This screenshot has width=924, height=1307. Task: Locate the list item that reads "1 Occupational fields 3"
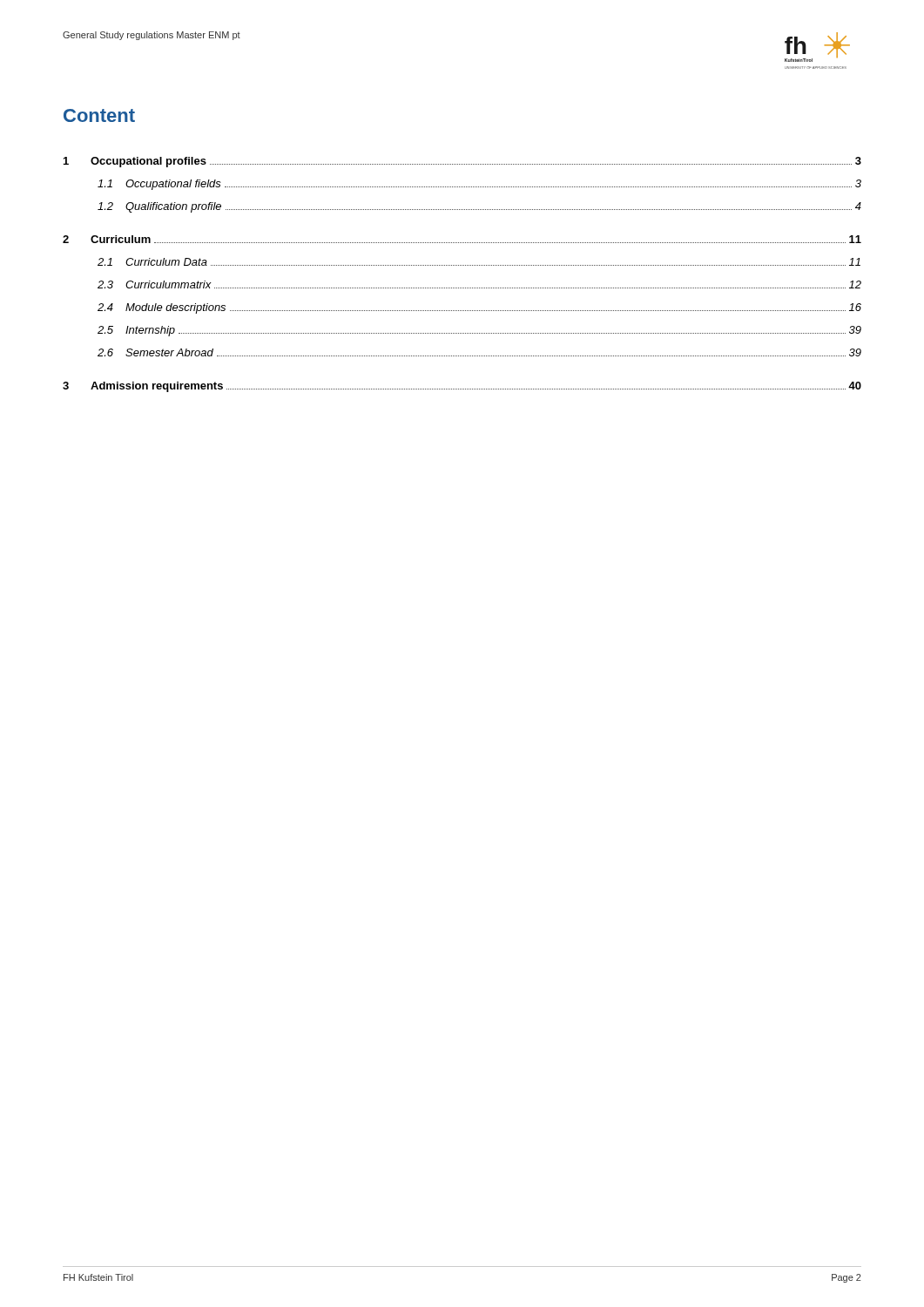coord(479,184)
